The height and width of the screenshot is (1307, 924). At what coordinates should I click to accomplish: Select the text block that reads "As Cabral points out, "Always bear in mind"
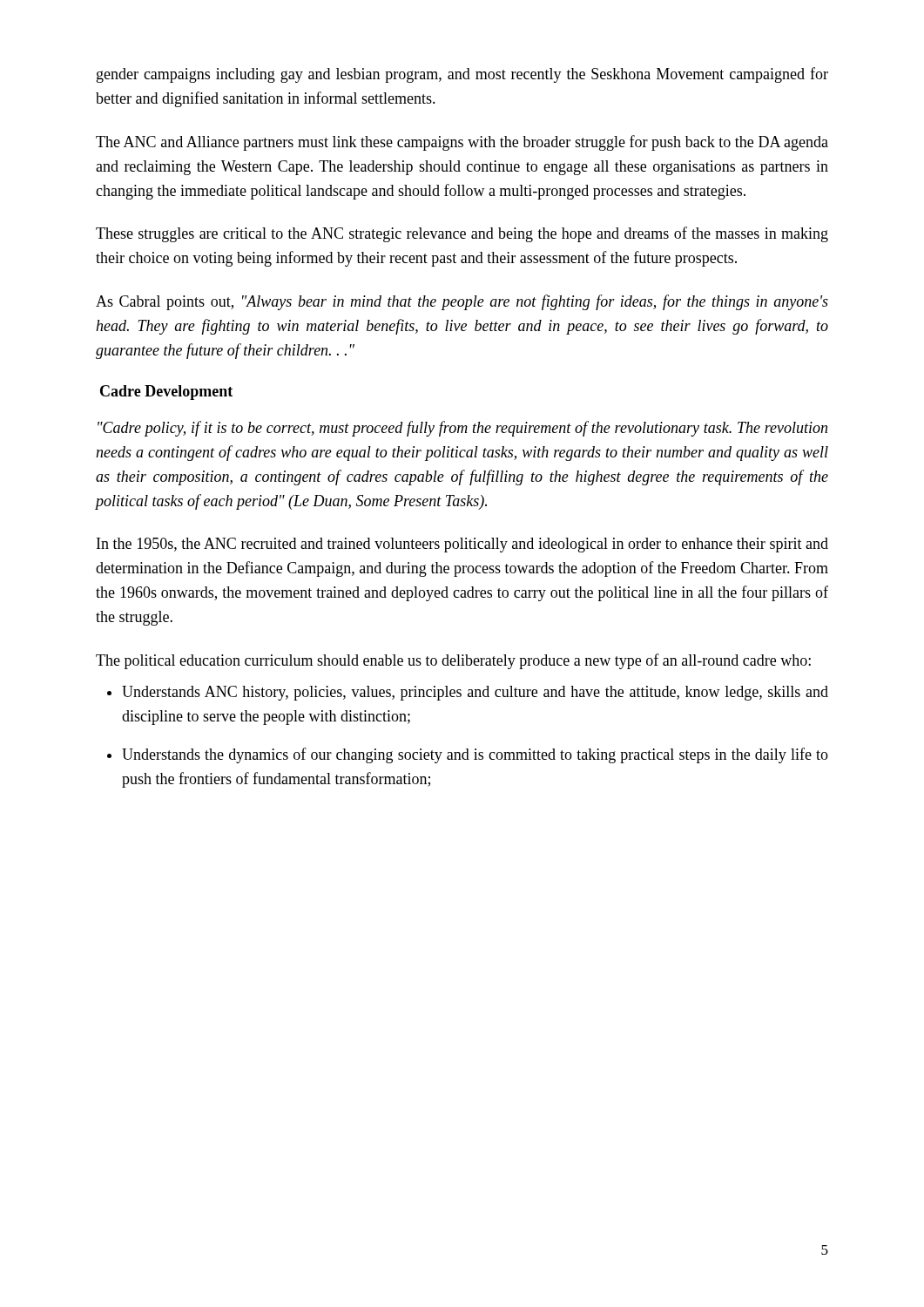(x=462, y=326)
